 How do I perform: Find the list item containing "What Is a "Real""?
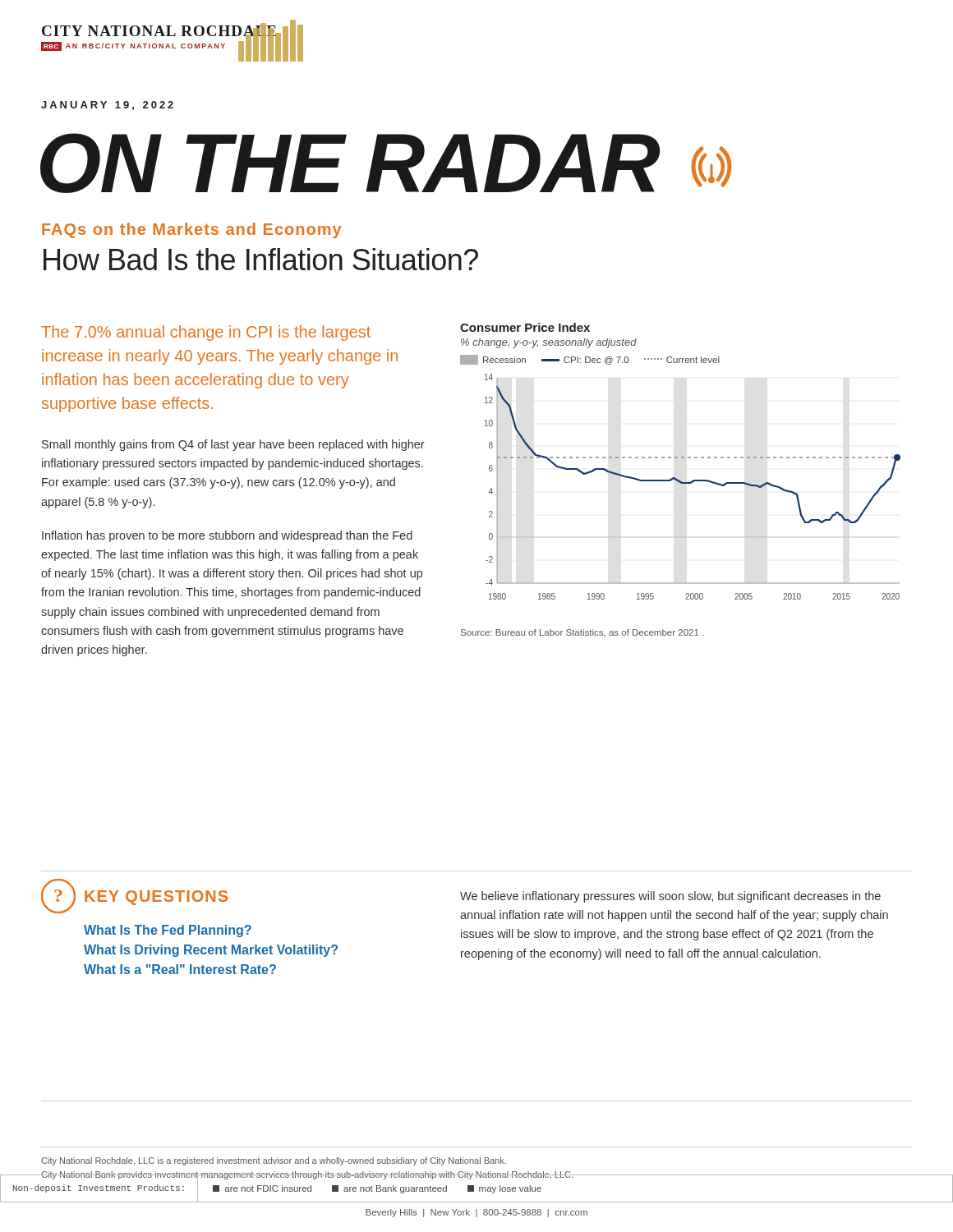[180, 970]
